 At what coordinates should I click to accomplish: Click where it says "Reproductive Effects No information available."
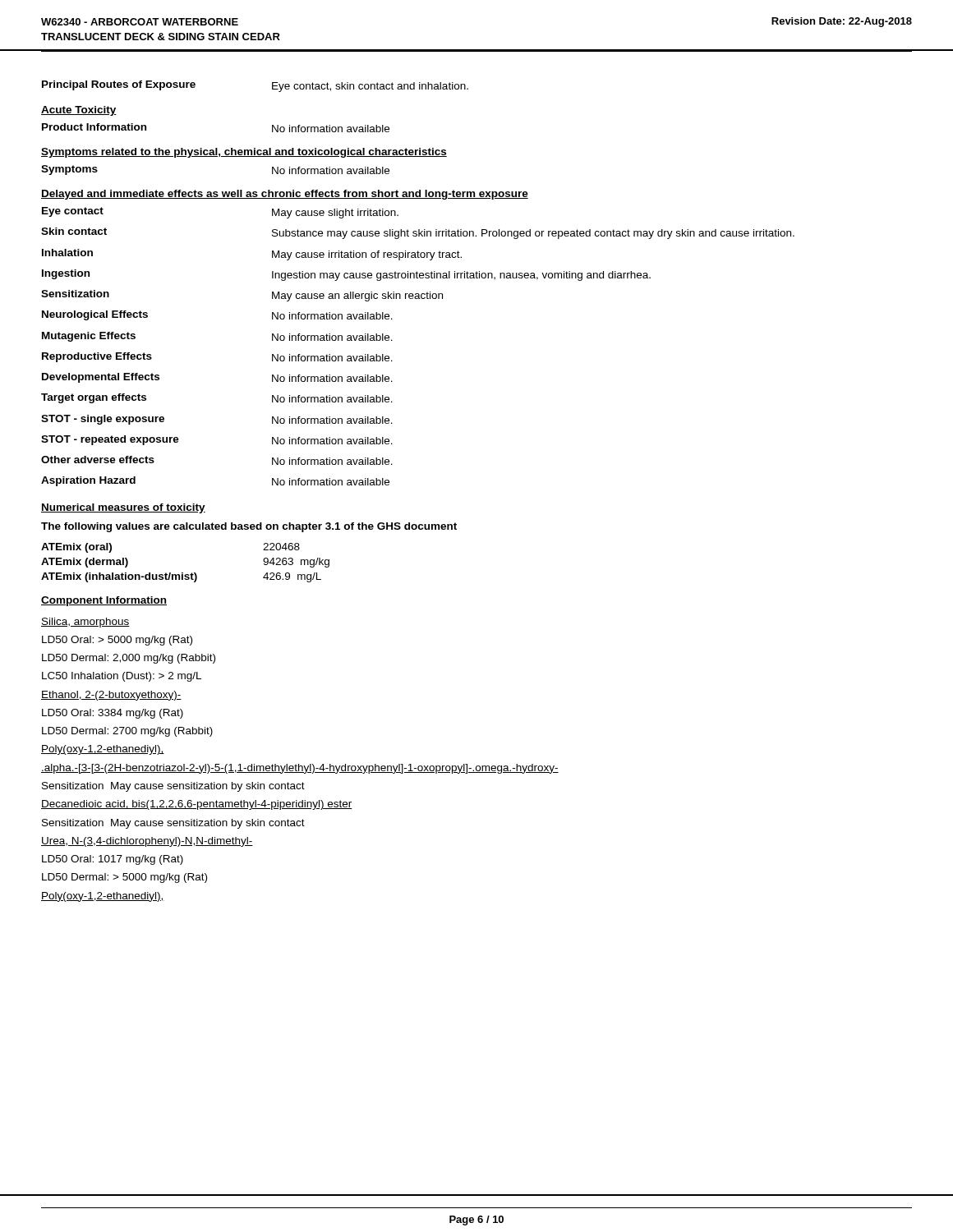(x=99, y=357)
